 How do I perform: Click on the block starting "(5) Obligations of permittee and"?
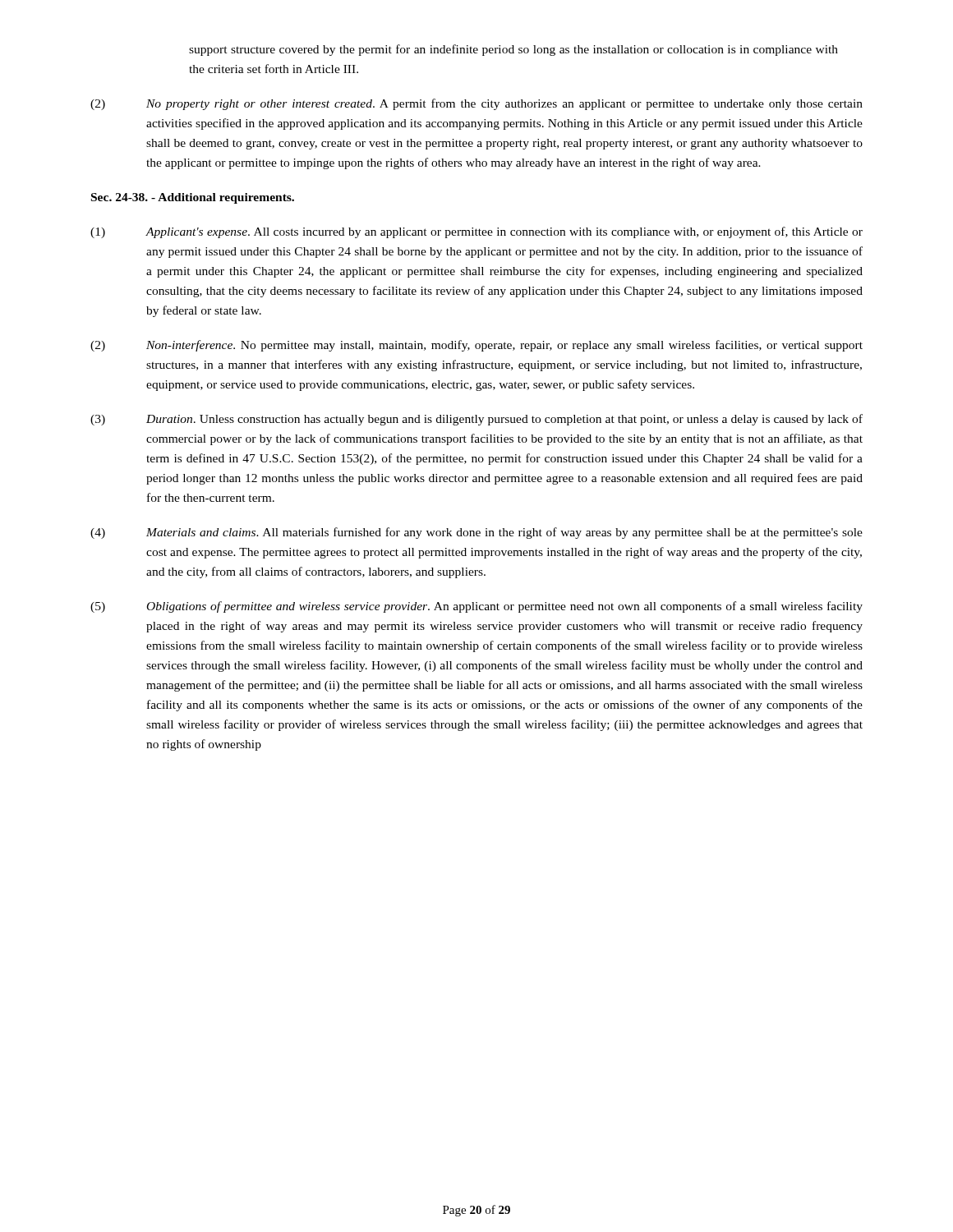476,675
